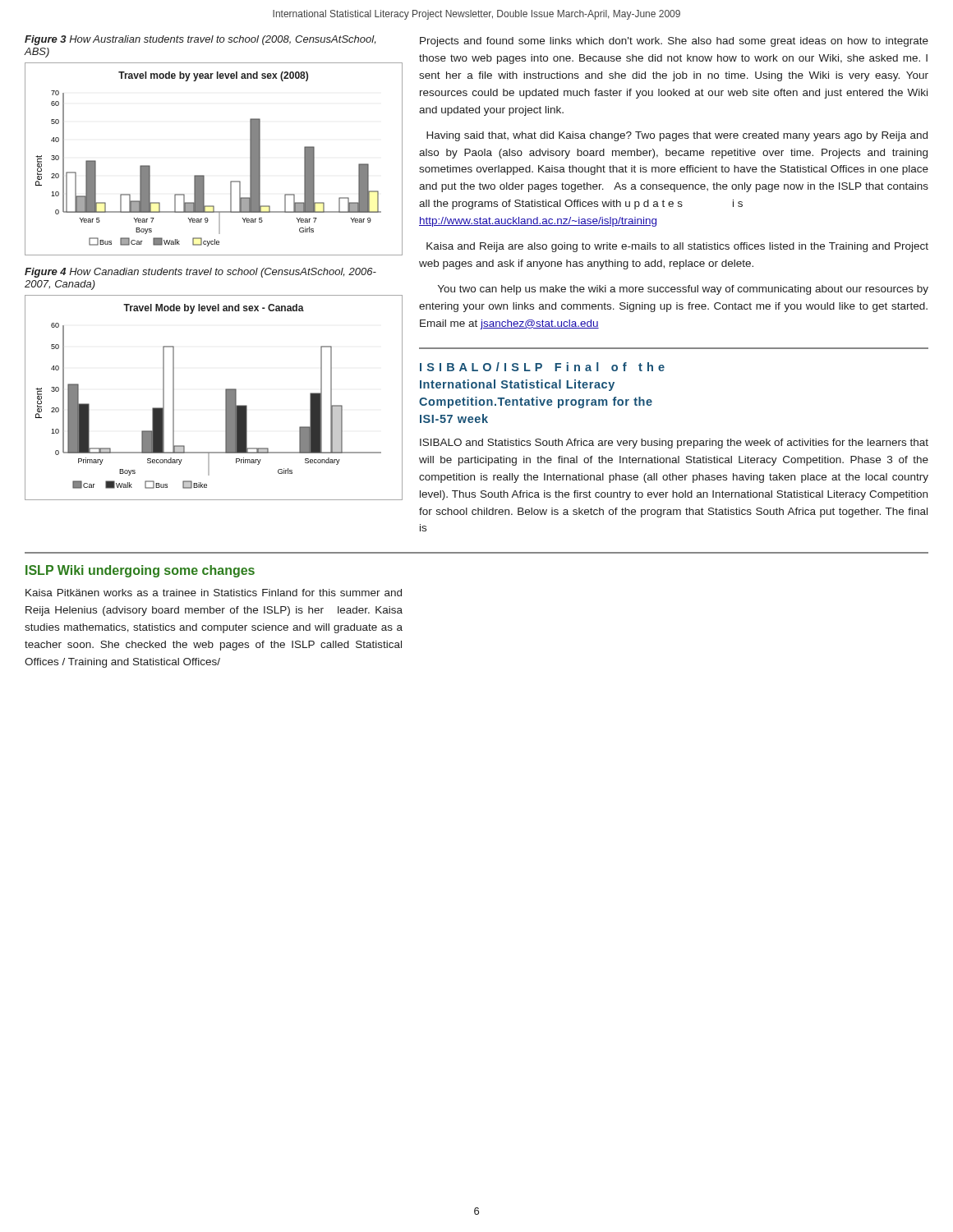The width and height of the screenshot is (953, 1232).
Task: Navigate to the element starting "Kaisa and Reija are"
Action: coord(674,255)
